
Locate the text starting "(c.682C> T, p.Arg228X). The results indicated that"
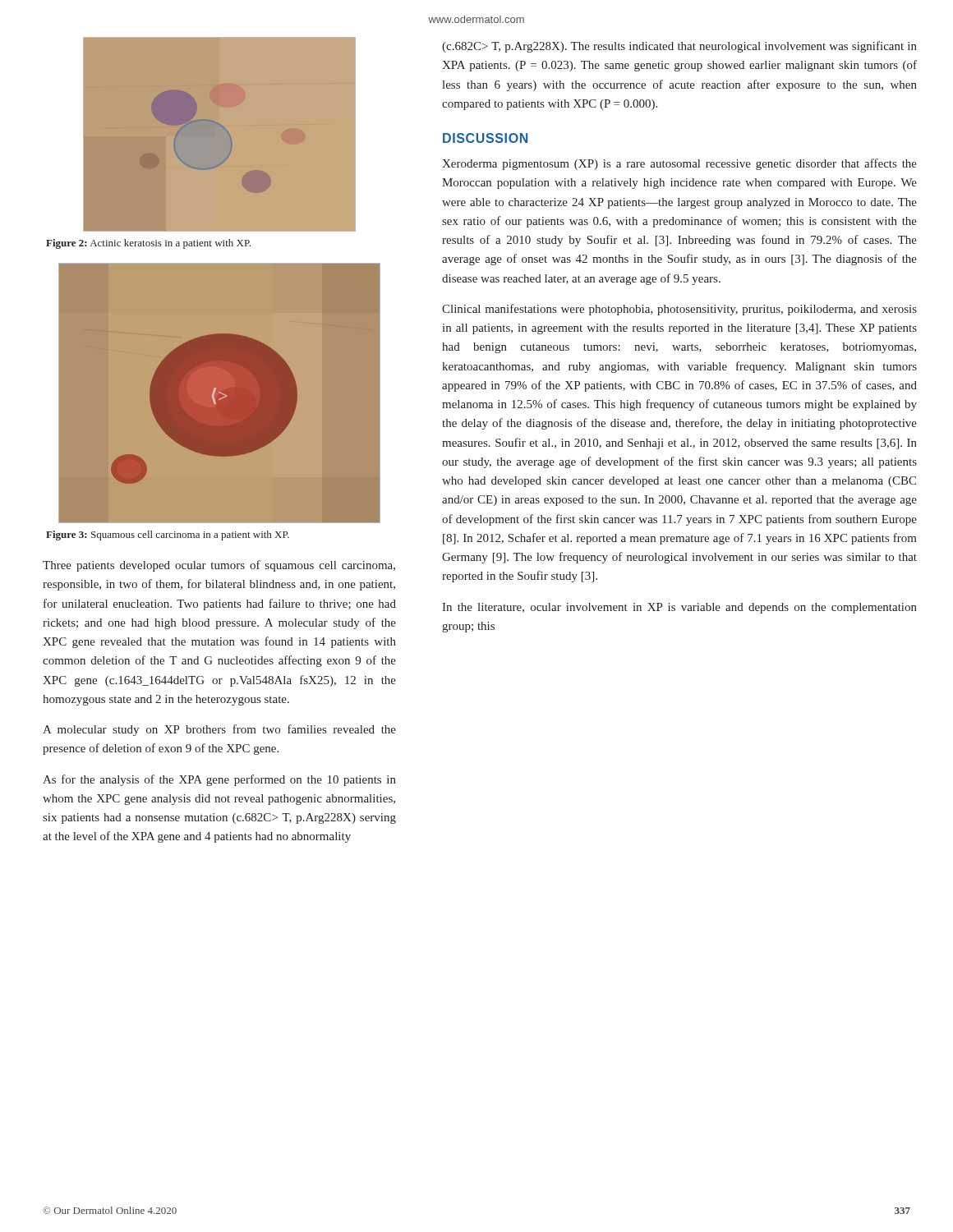[679, 75]
